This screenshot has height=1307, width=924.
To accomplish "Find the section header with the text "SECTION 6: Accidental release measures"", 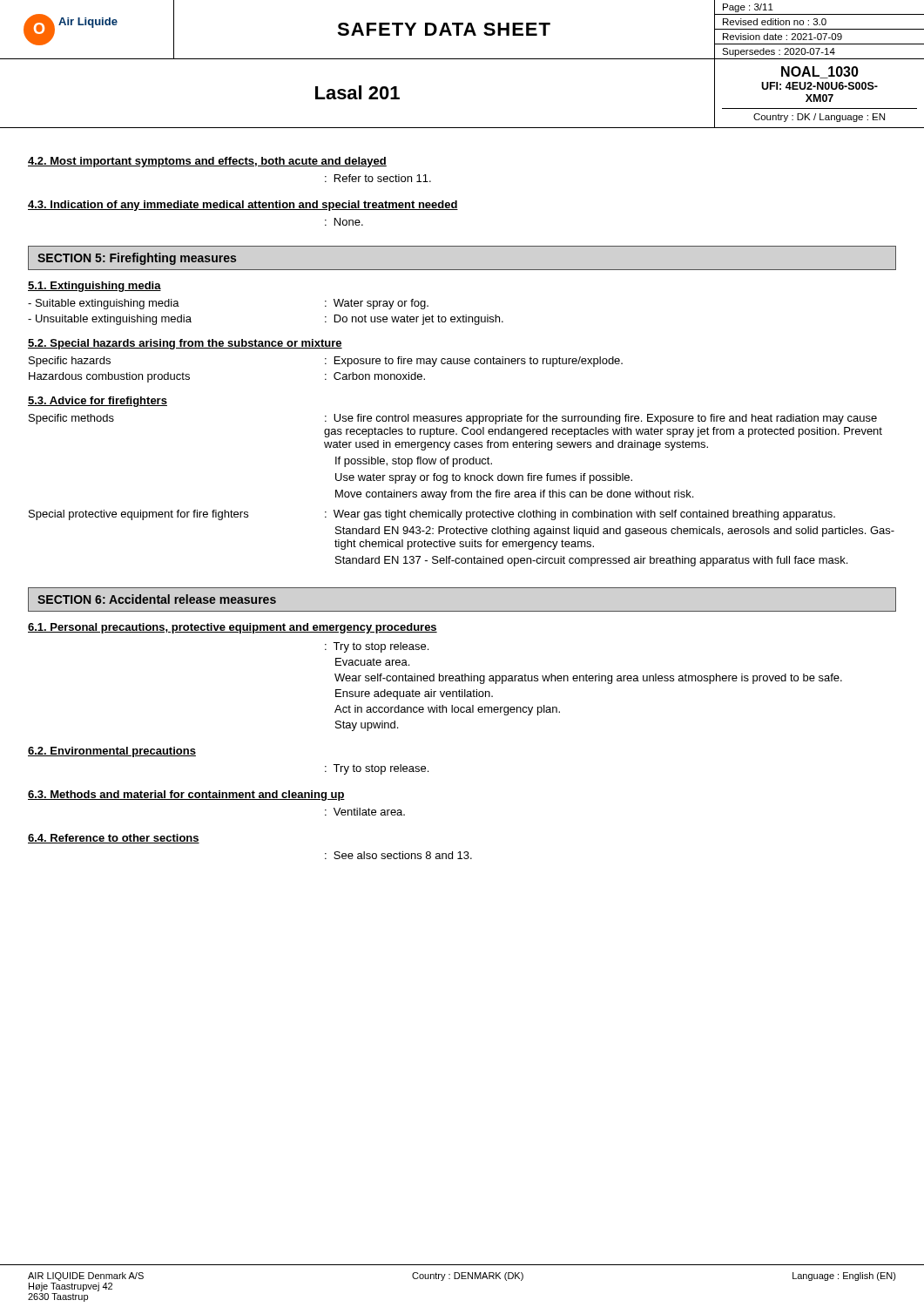I will point(157,599).
